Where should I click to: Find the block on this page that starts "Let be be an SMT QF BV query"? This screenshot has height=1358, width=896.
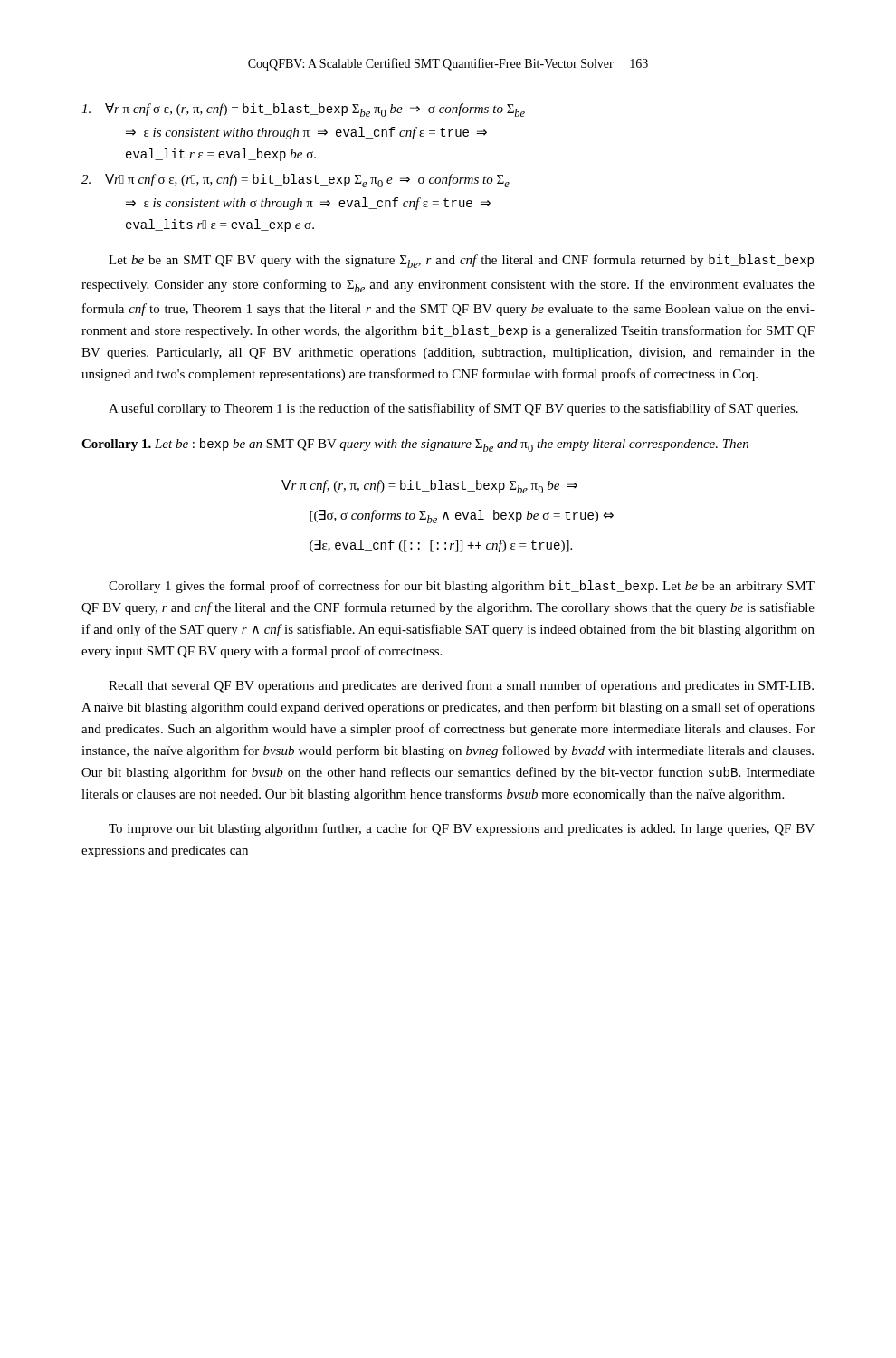(x=448, y=317)
